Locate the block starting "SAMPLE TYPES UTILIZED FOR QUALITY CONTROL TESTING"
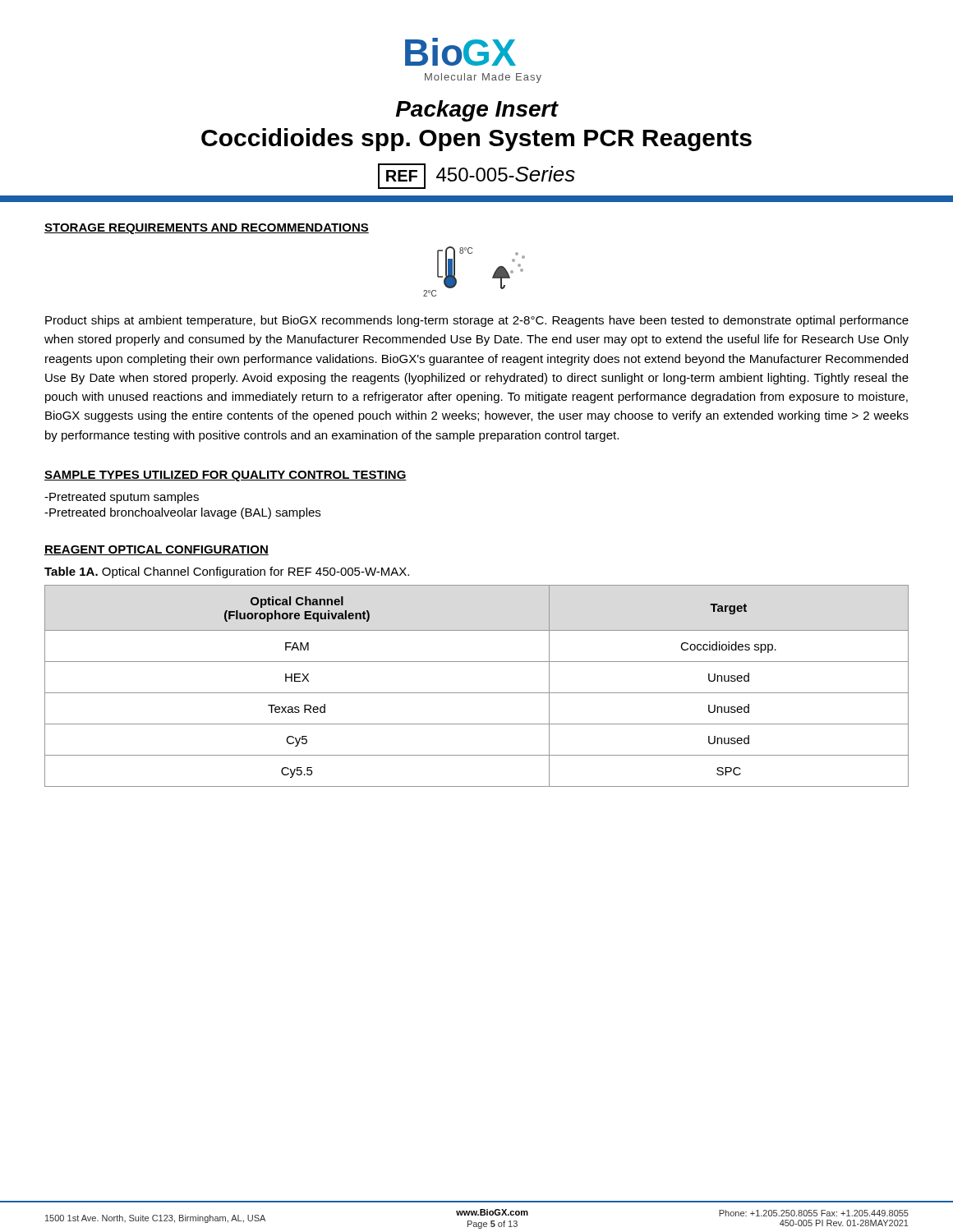The height and width of the screenshot is (1232, 953). [x=225, y=474]
